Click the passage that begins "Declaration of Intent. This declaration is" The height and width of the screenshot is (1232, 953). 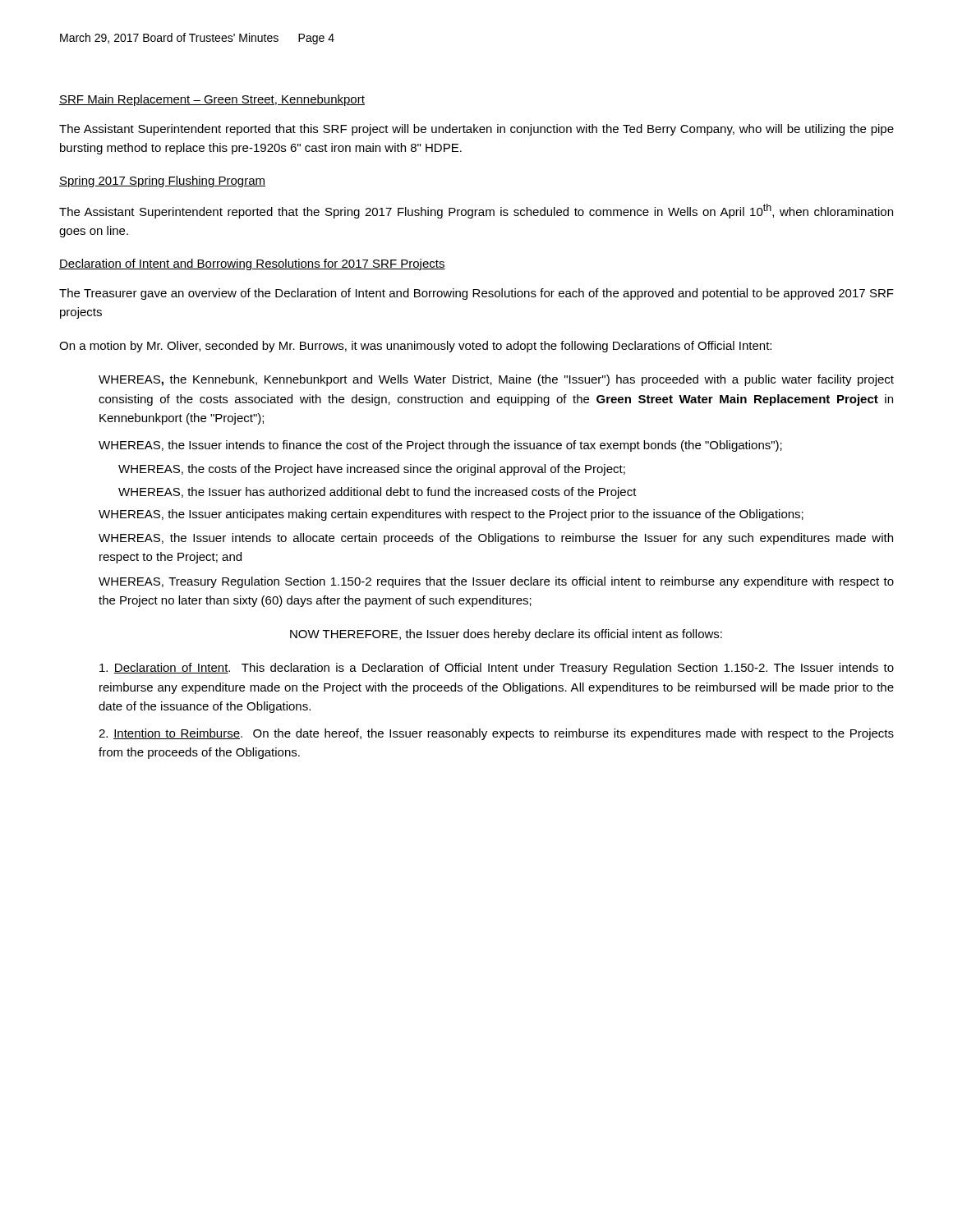(x=496, y=687)
